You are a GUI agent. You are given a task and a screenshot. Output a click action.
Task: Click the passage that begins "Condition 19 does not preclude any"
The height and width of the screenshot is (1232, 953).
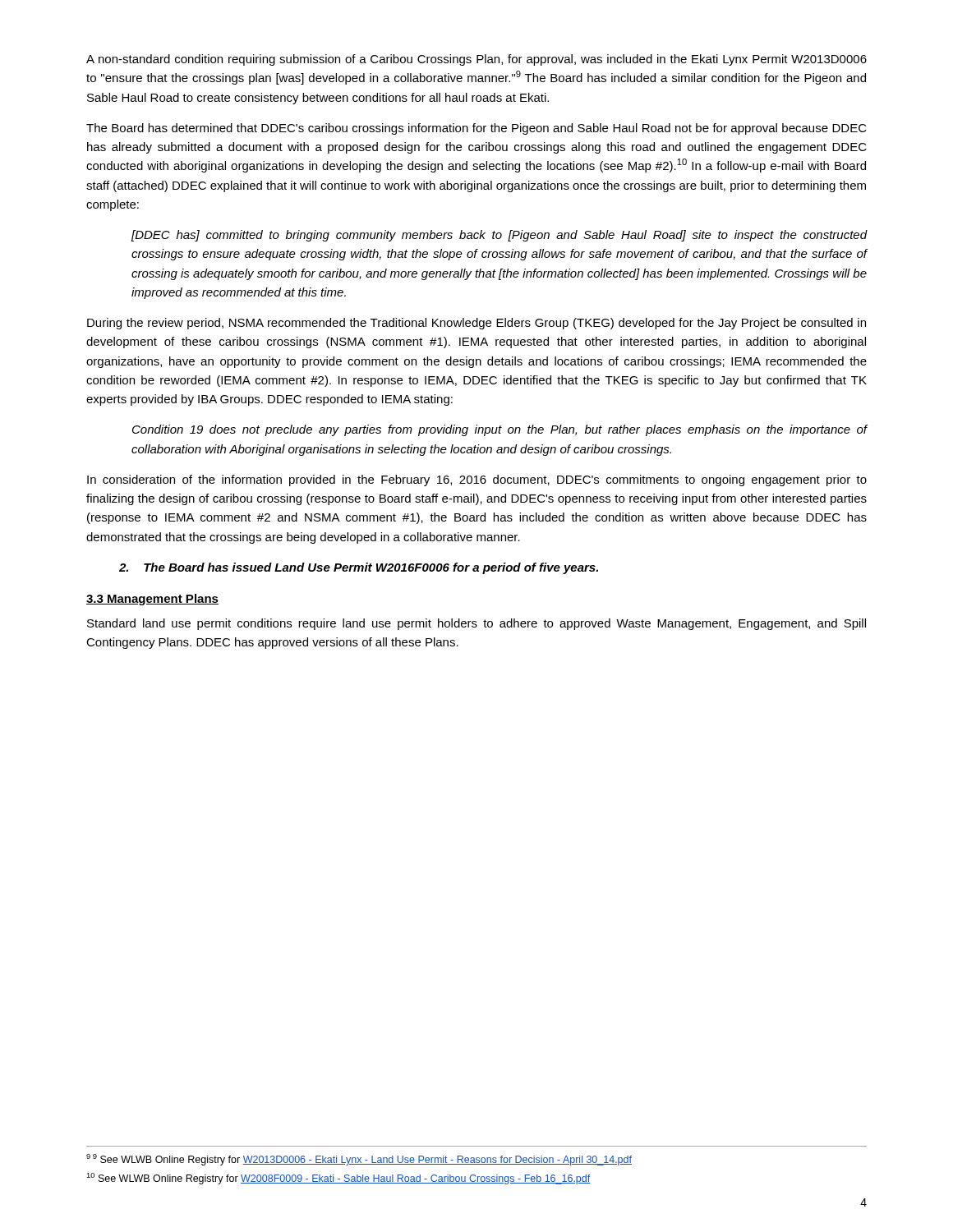click(x=499, y=439)
